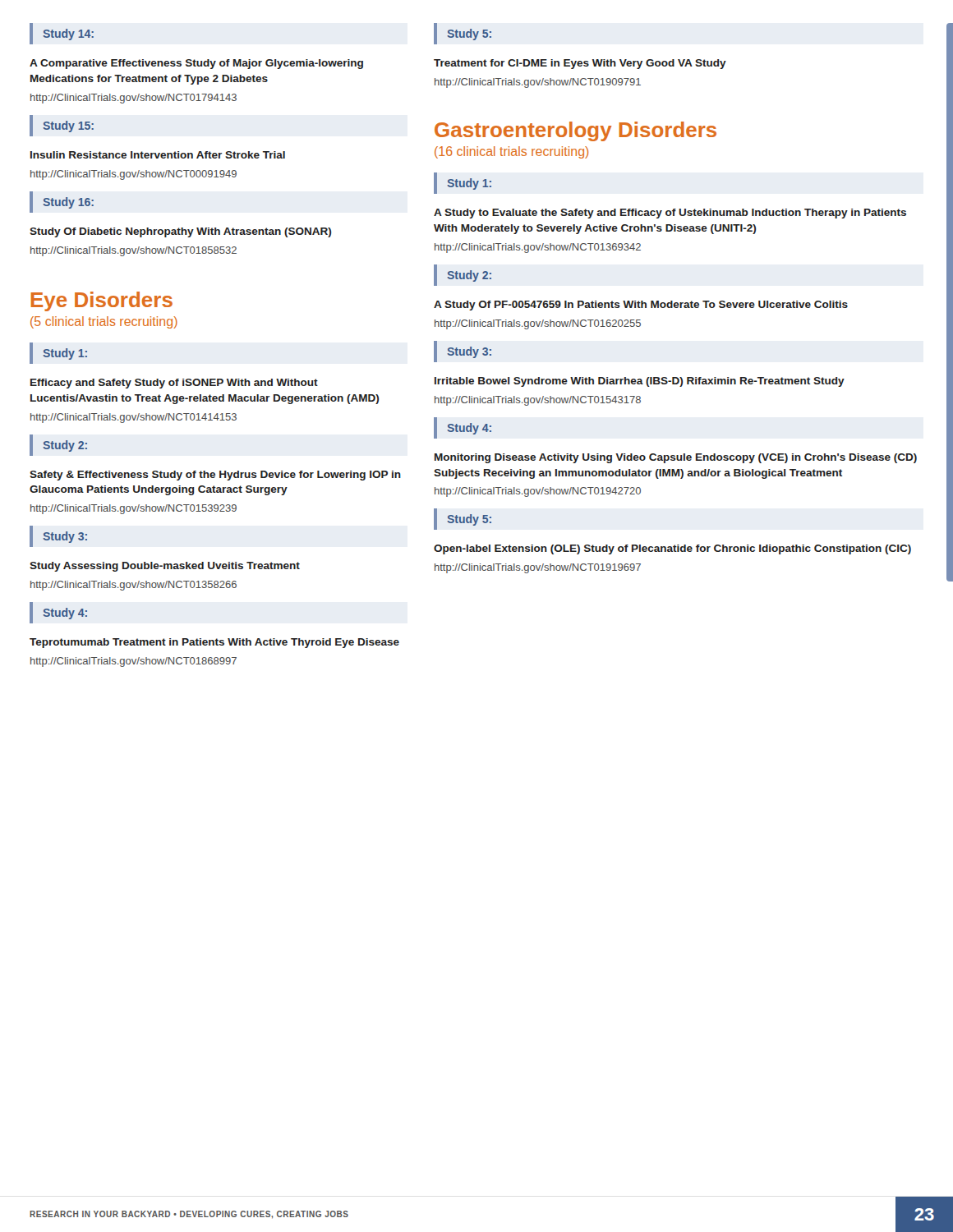Select the text that says "Study Assessing Double-masked Uveitis Treatment http://ClinicalTrials.gov/show/NCT01358266"
This screenshot has width=953, height=1232.
[219, 575]
